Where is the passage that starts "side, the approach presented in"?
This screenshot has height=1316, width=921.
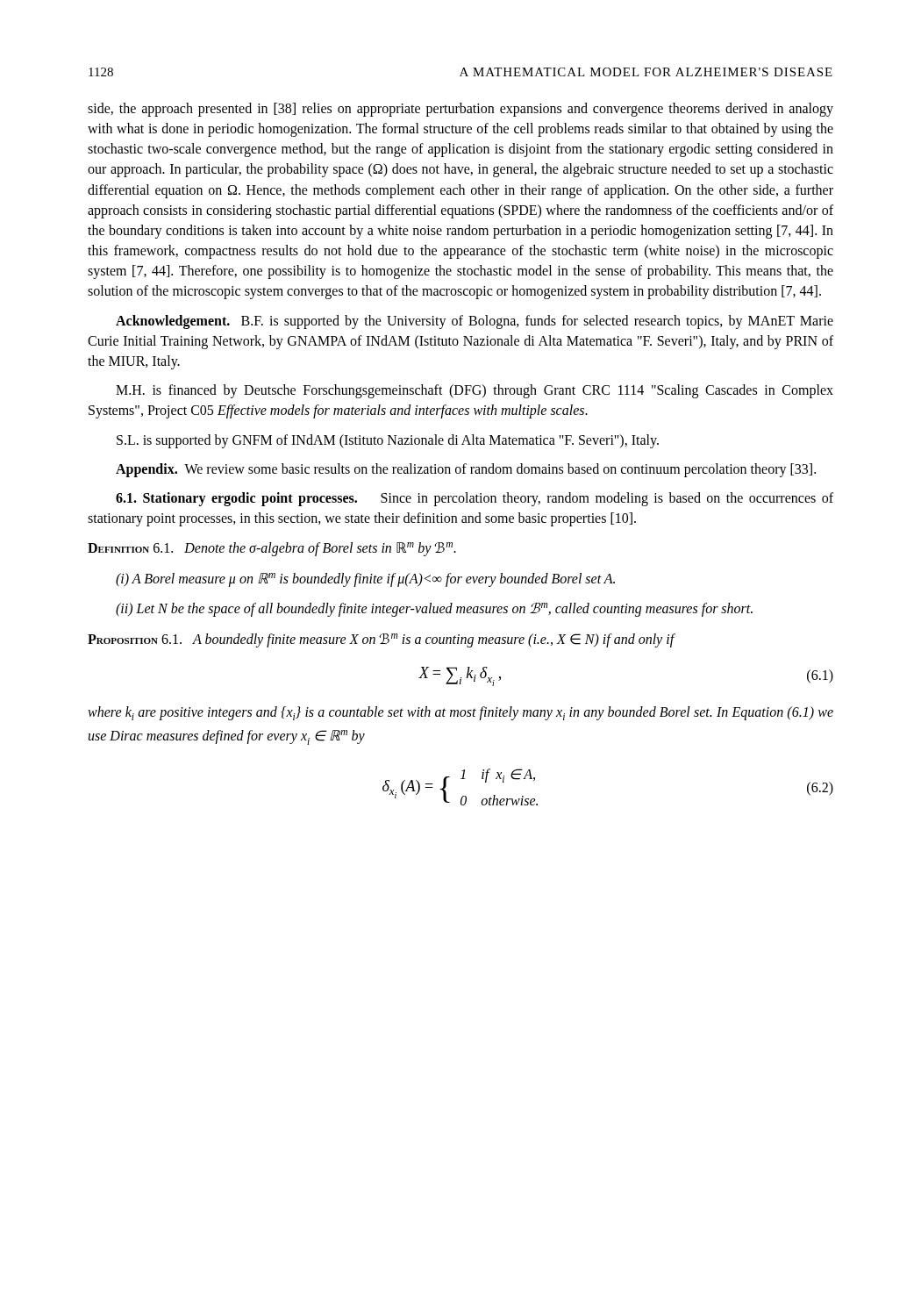point(460,200)
